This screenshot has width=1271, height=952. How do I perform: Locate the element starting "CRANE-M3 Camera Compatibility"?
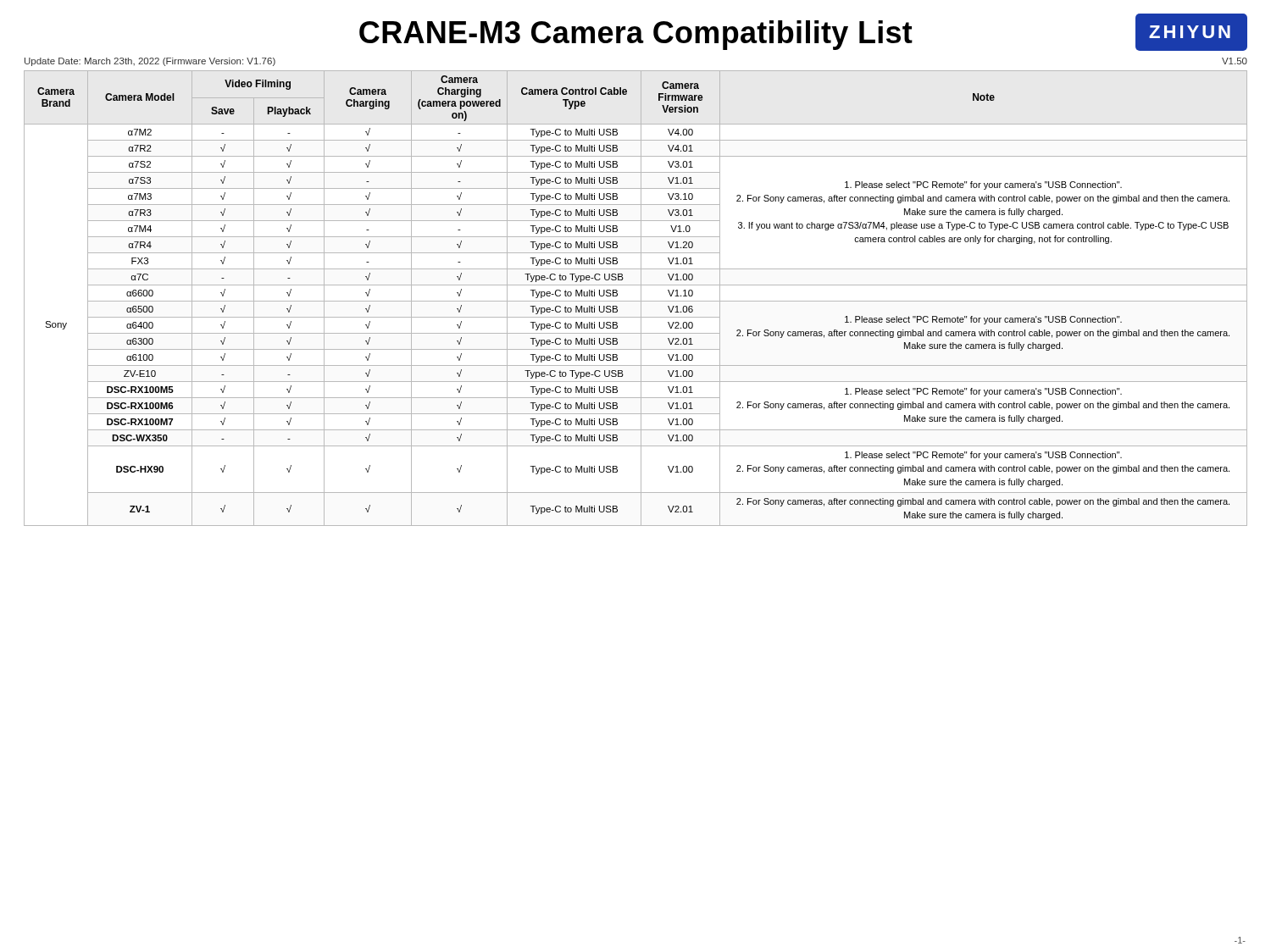click(x=636, y=33)
